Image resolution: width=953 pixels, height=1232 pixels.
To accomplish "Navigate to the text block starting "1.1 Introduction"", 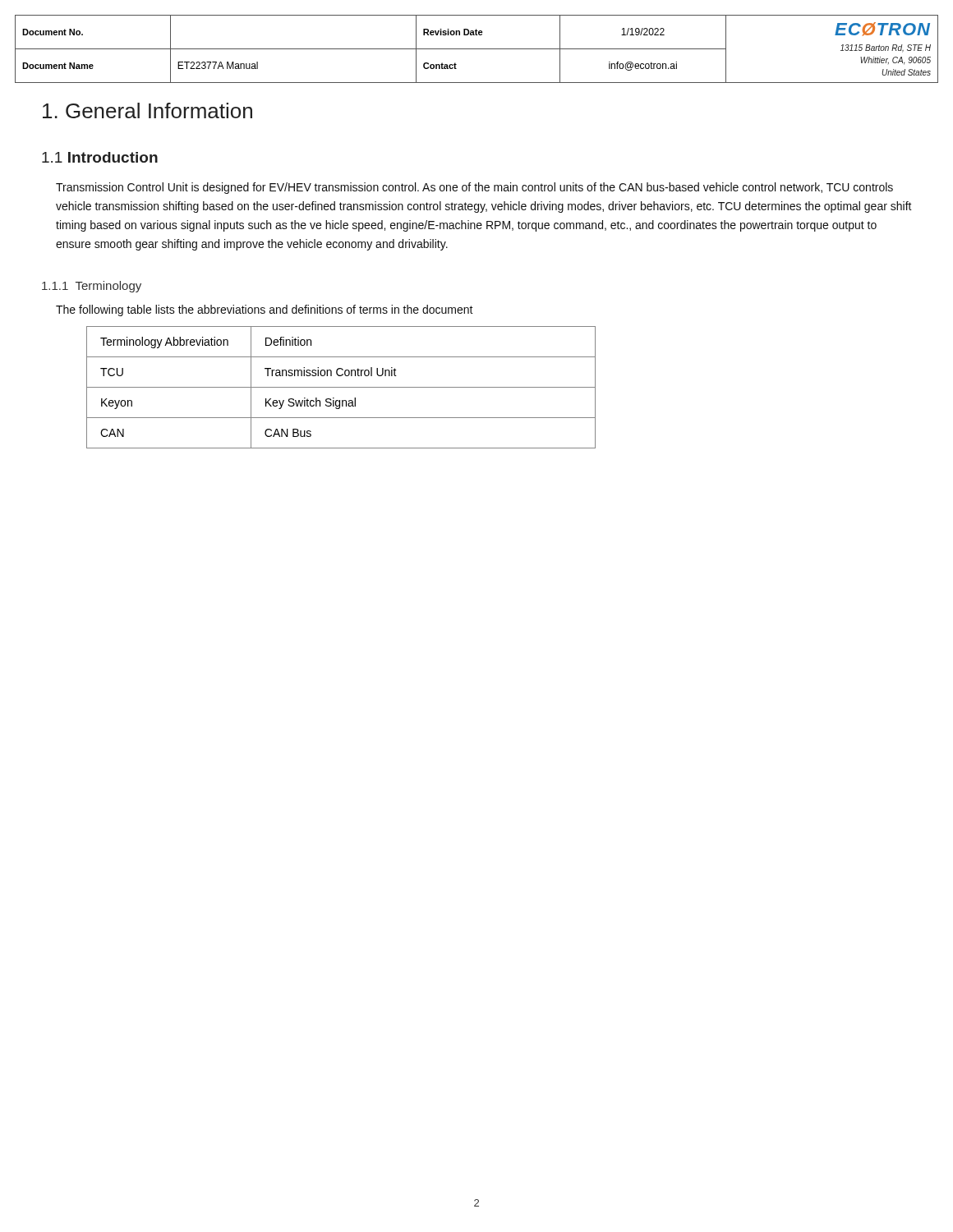I will (100, 157).
